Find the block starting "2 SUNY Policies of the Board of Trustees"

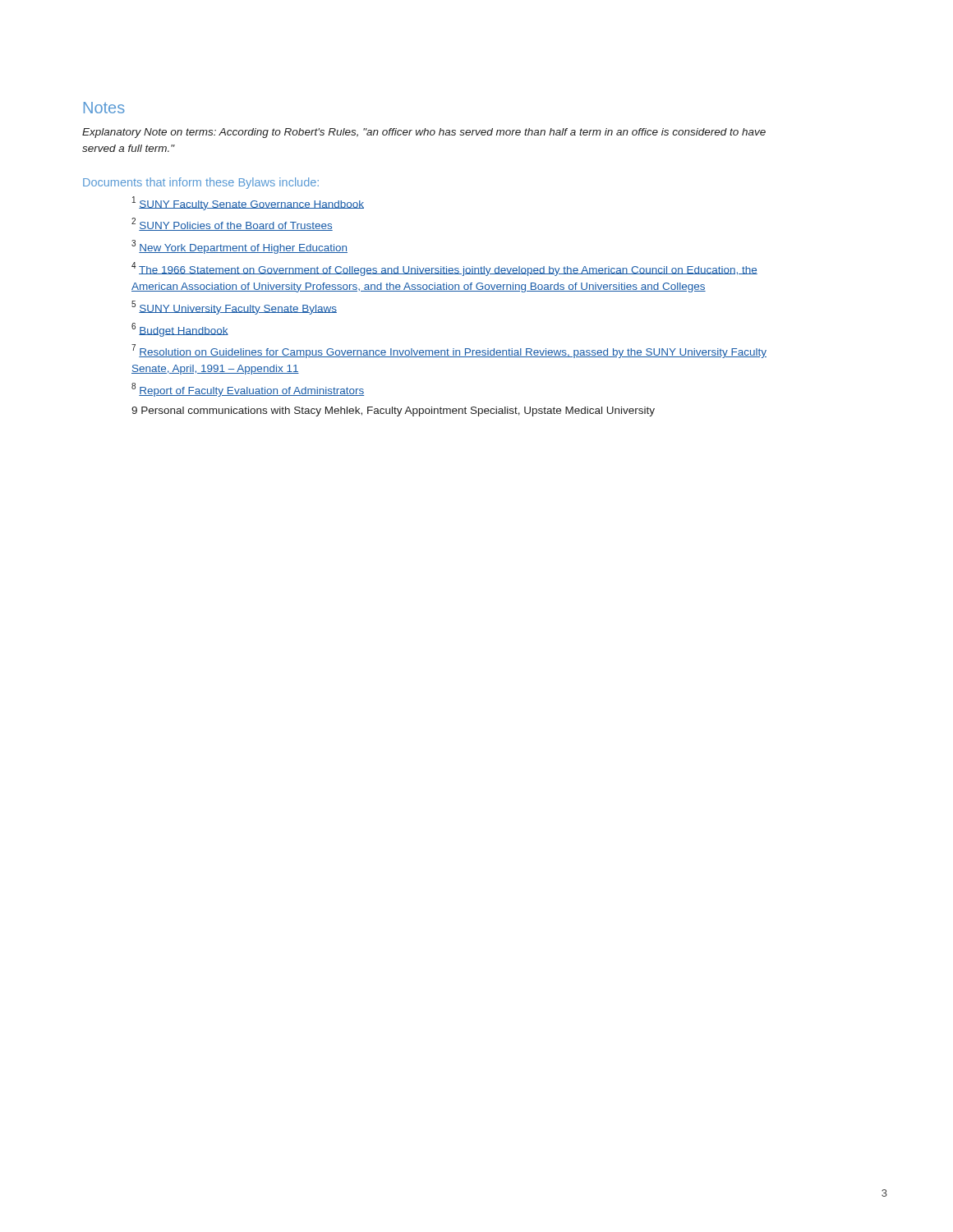click(x=232, y=224)
